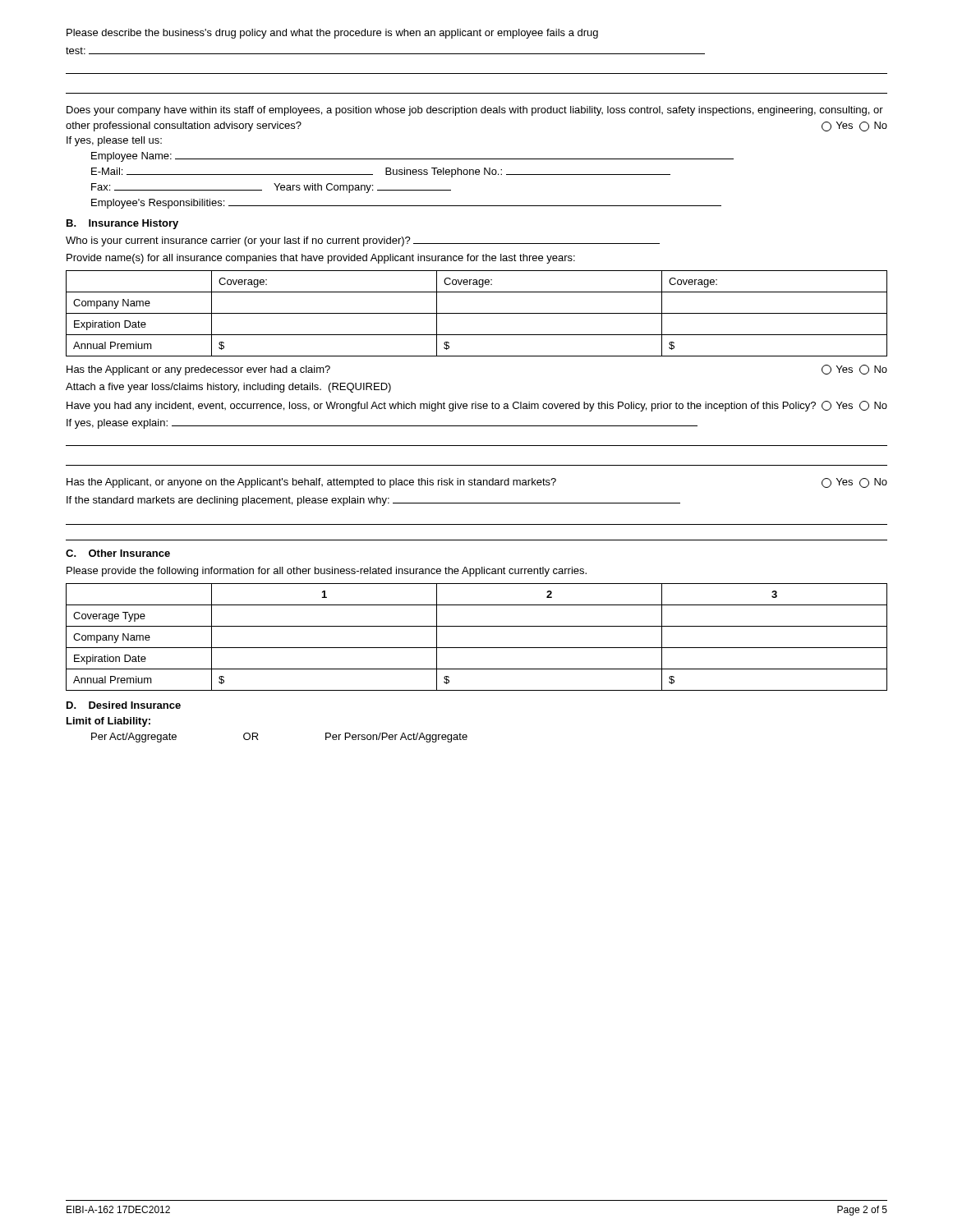Find the text that reads "Employee Name:"
953x1232 pixels.
click(412, 155)
